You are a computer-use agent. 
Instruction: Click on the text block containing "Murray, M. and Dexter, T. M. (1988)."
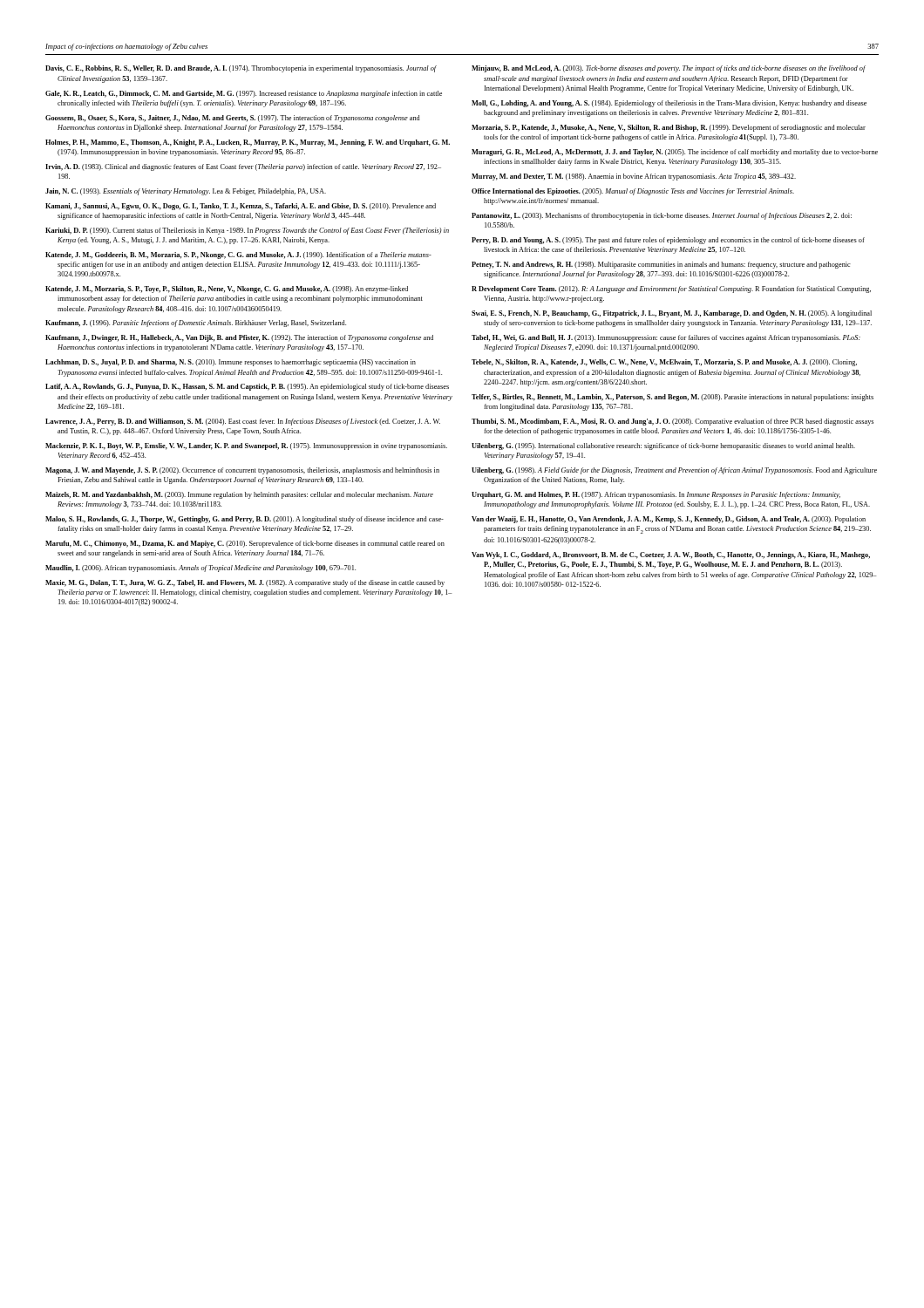click(634, 177)
